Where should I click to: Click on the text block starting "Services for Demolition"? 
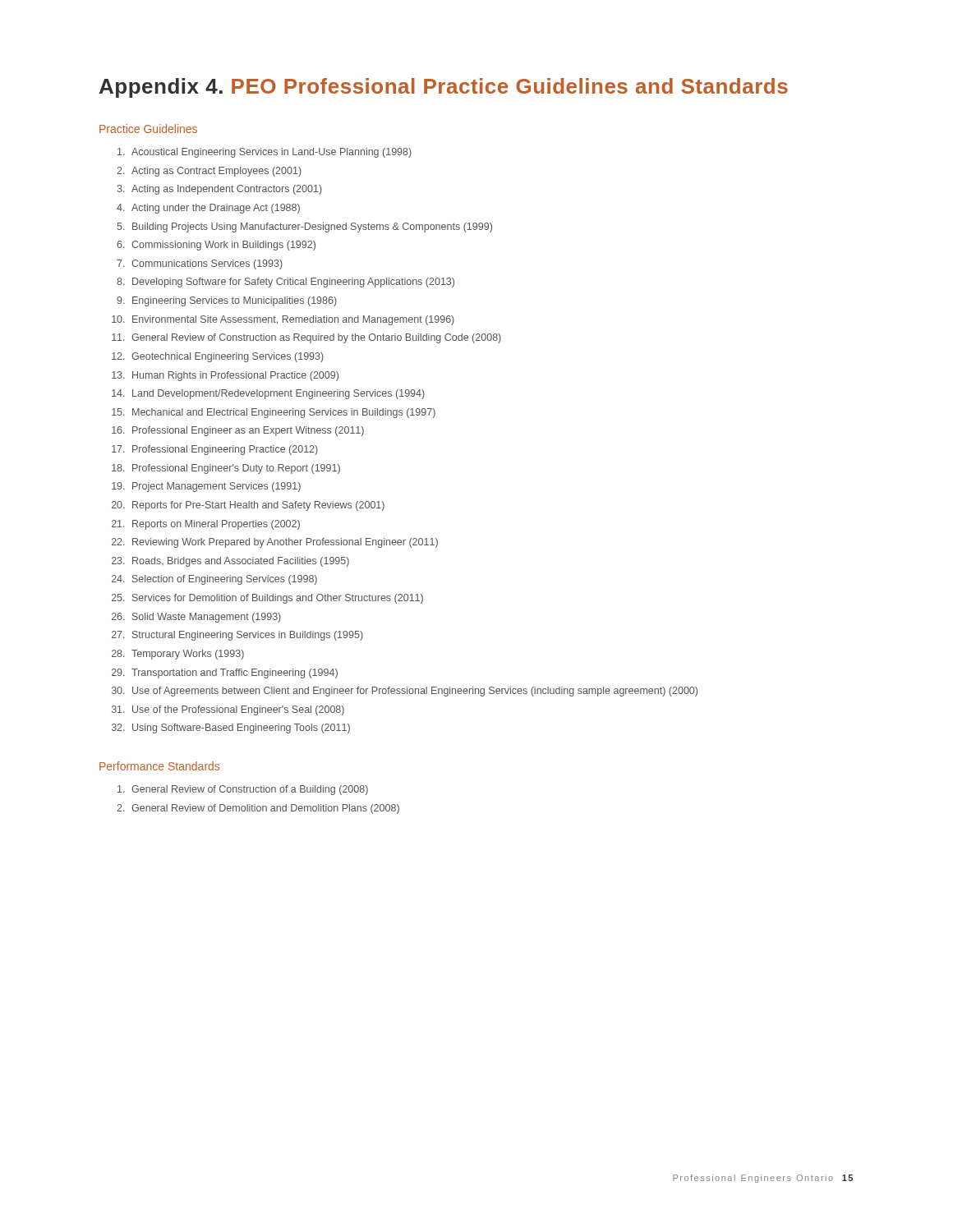278,598
